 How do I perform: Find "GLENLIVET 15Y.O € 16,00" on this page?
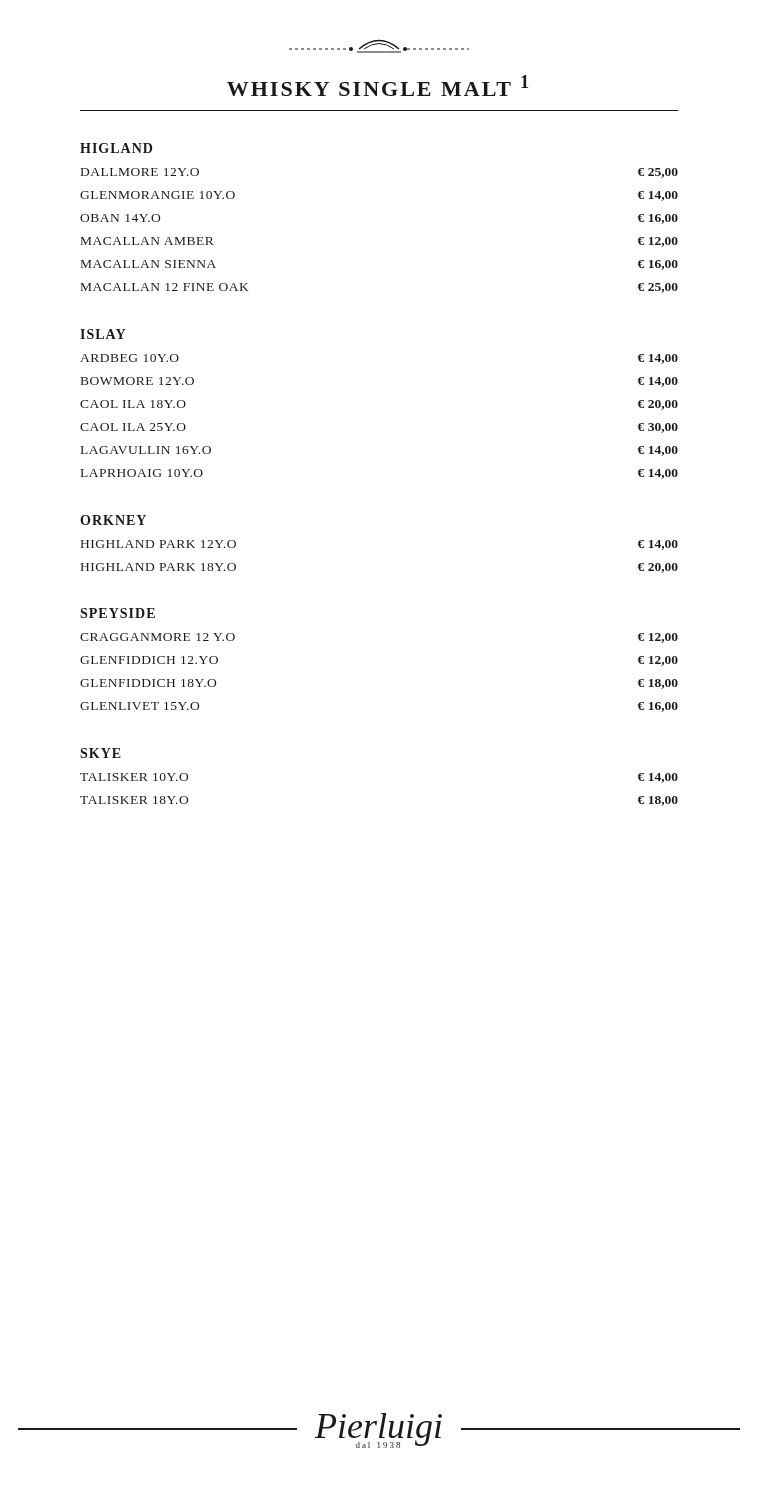coord(136,708)
